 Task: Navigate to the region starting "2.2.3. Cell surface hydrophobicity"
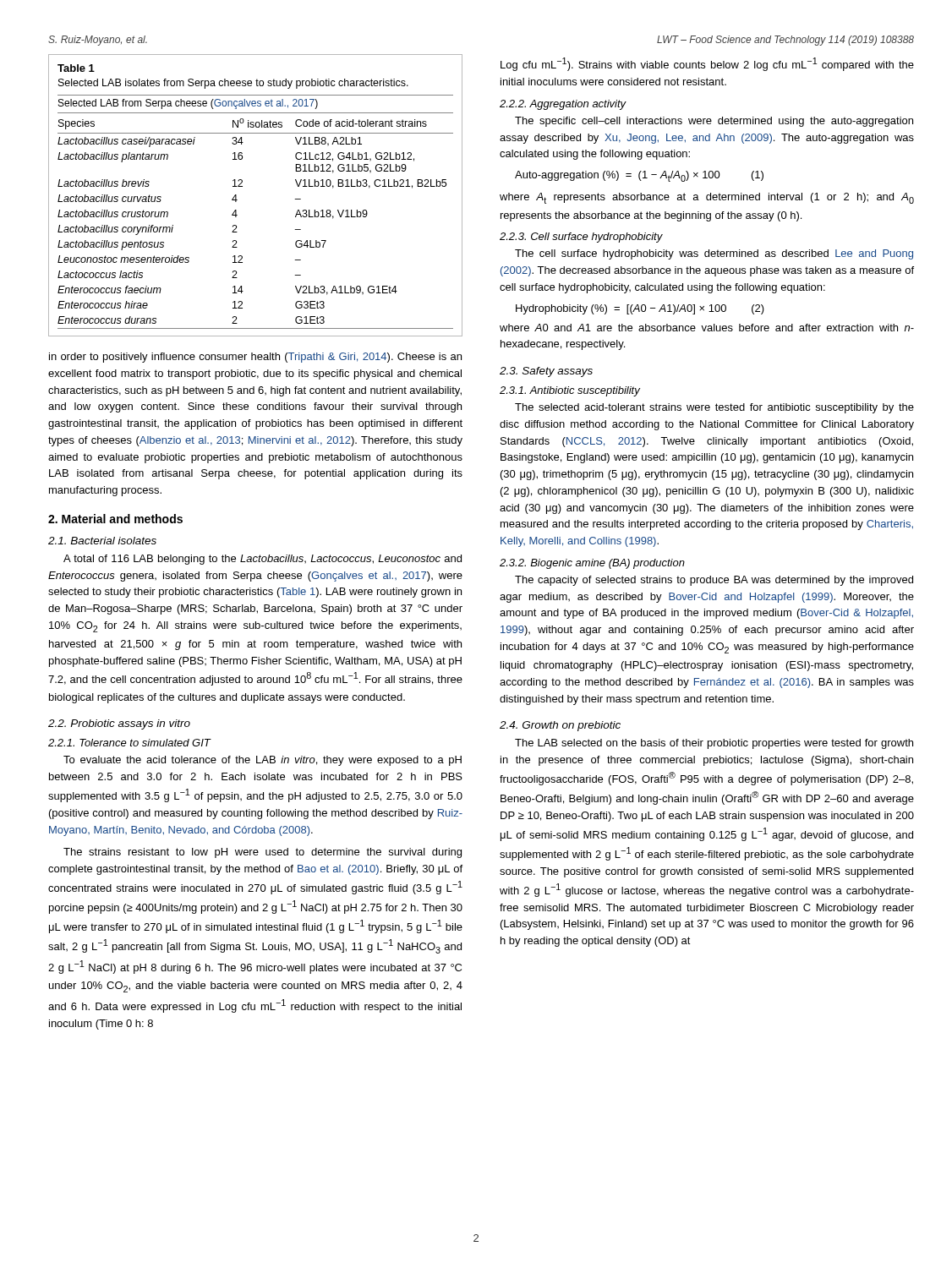(581, 237)
